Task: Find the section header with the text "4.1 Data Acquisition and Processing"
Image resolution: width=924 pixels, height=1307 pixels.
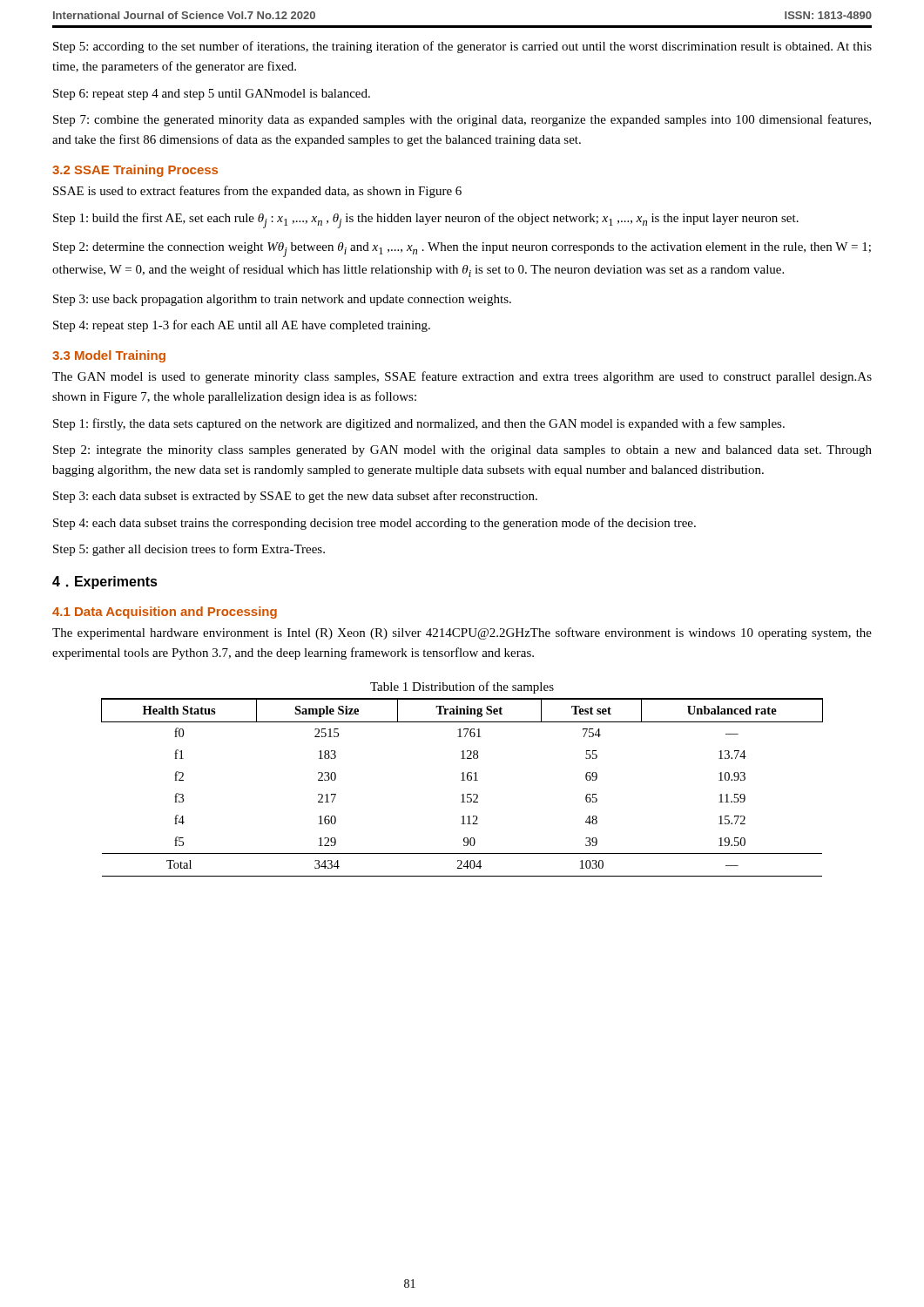Action: [165, 611]
